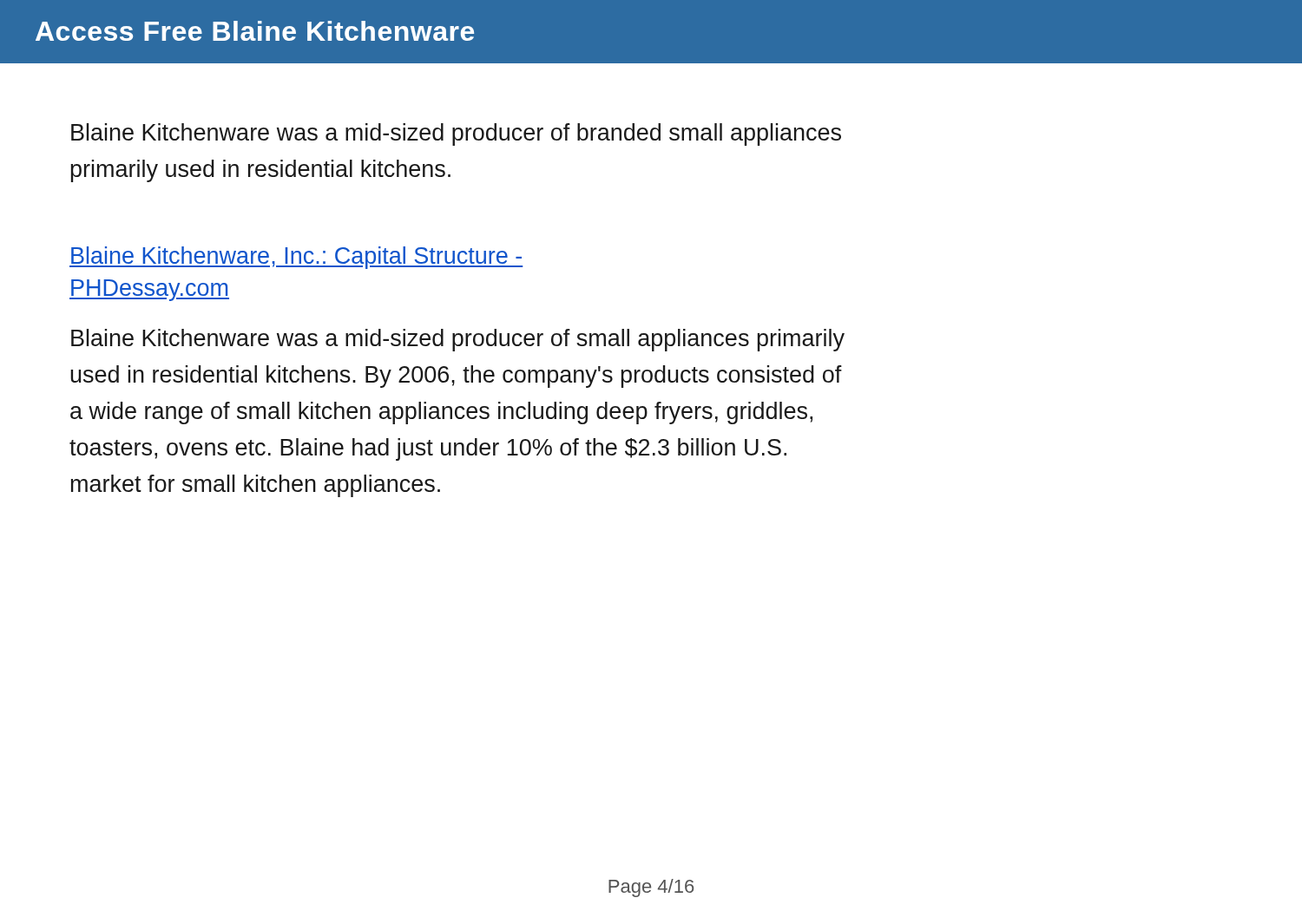Point to the block starting "Blaine Kitchenware was a mid-sized producer of small"
Viewport: 1302px width, 924px height.
pos(457,411)
